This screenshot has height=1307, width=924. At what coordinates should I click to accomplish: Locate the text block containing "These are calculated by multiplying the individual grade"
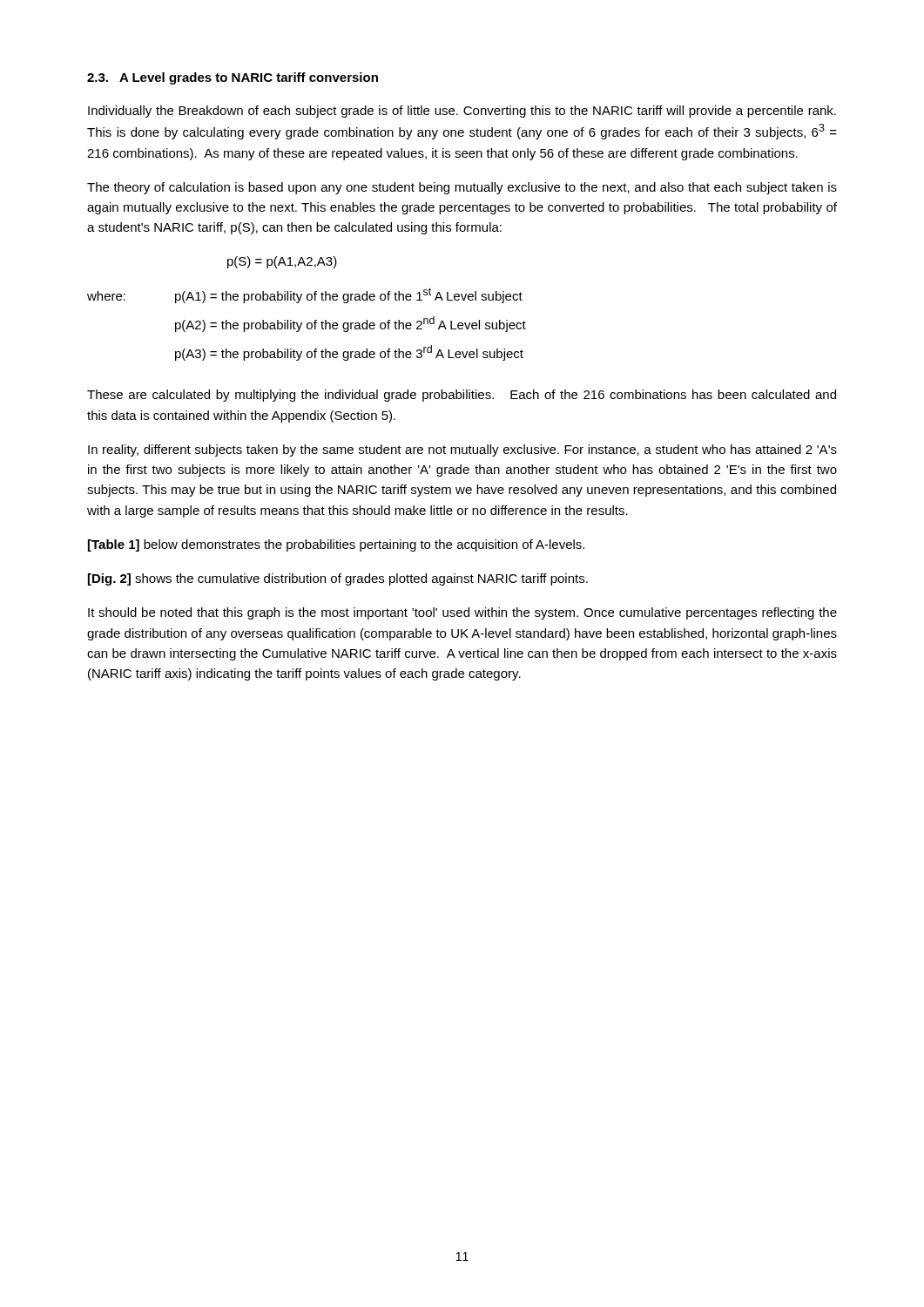(462, 405)
